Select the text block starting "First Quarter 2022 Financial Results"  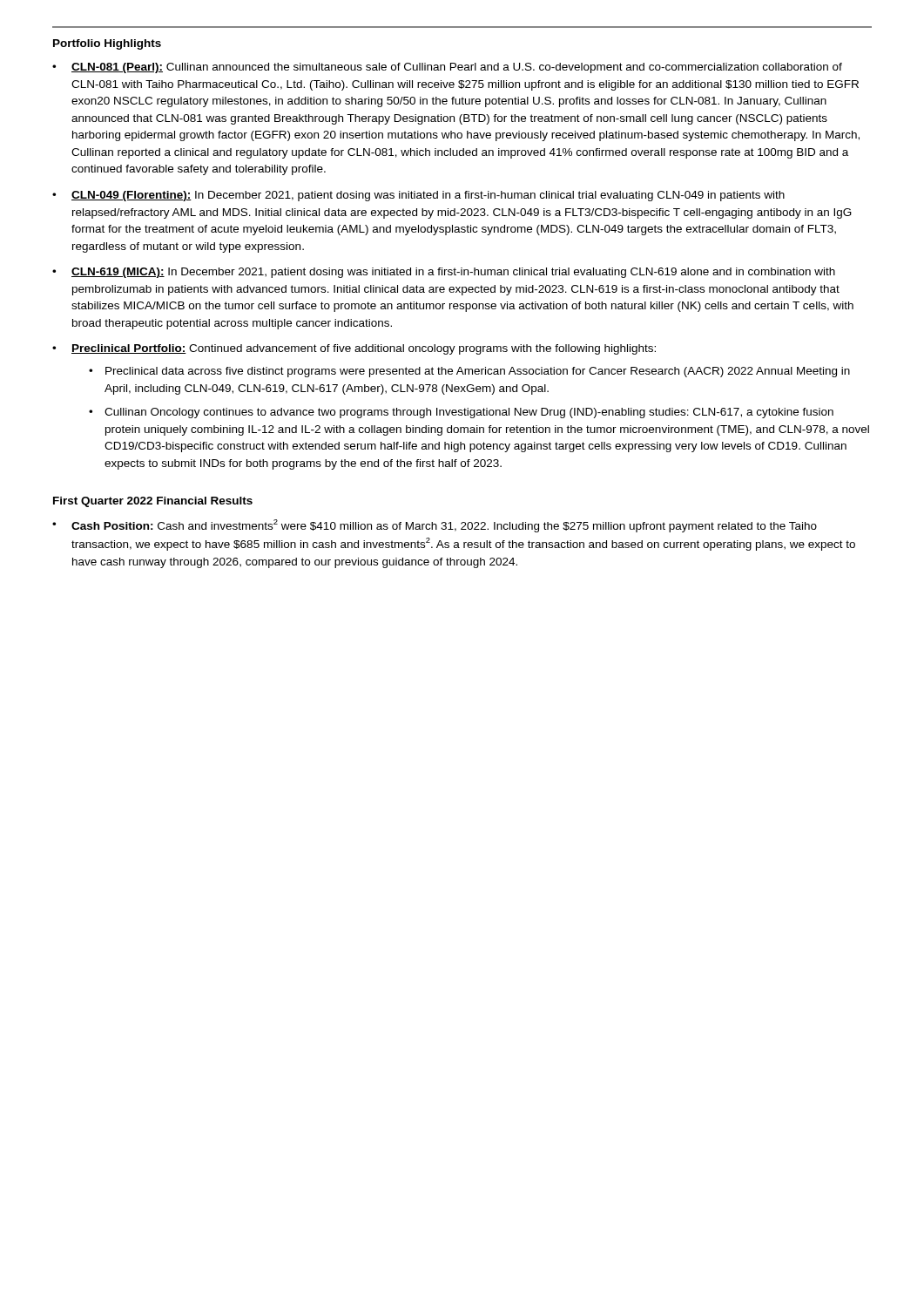[x=153, y=501]
